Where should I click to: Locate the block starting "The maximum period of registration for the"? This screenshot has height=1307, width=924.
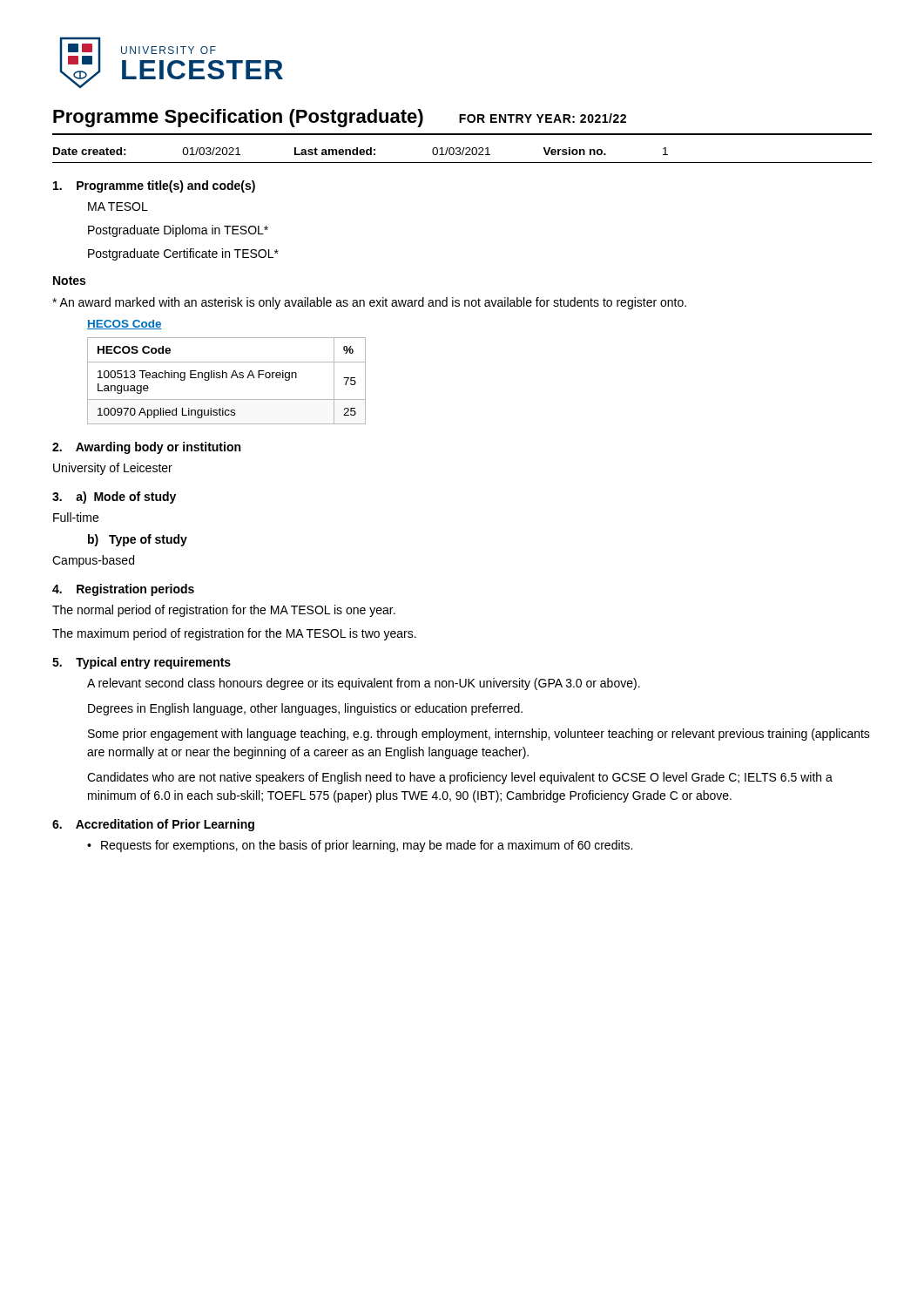235,633
